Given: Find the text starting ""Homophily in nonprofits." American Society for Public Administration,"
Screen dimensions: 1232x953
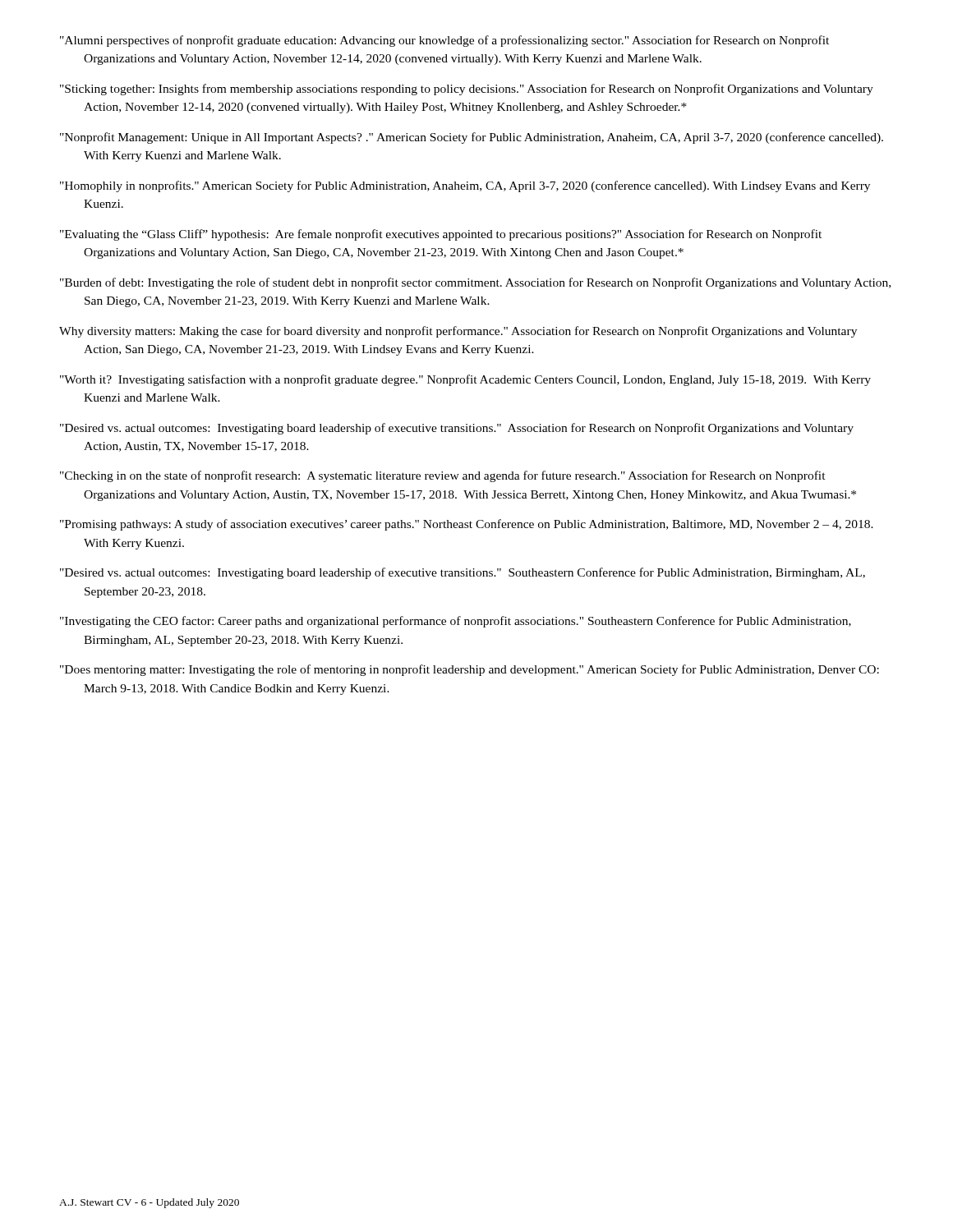Looking at the screenshot, I should pos(476,195).
